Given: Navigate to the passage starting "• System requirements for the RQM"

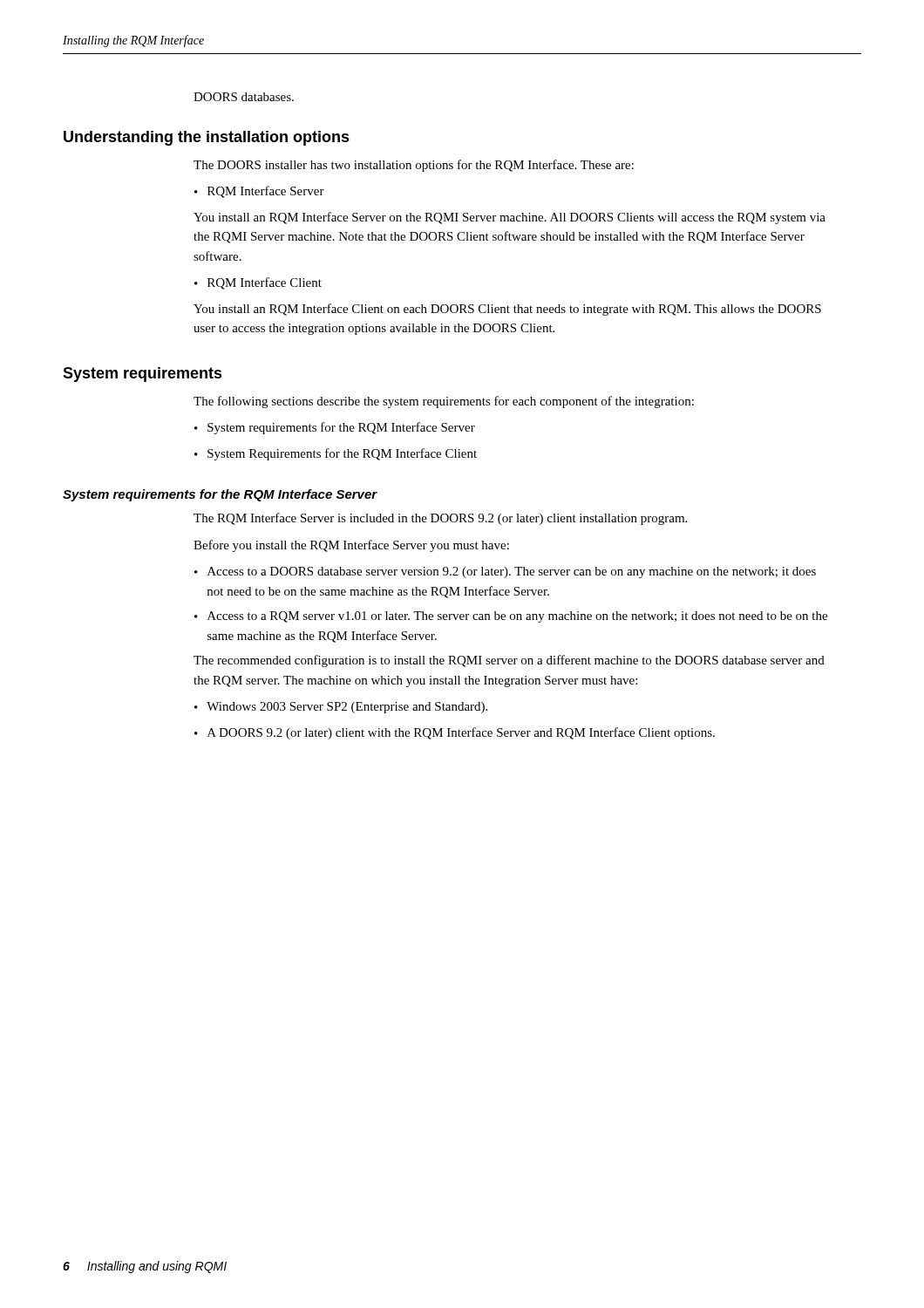Looking at the screenshot, I should (335, 428).
